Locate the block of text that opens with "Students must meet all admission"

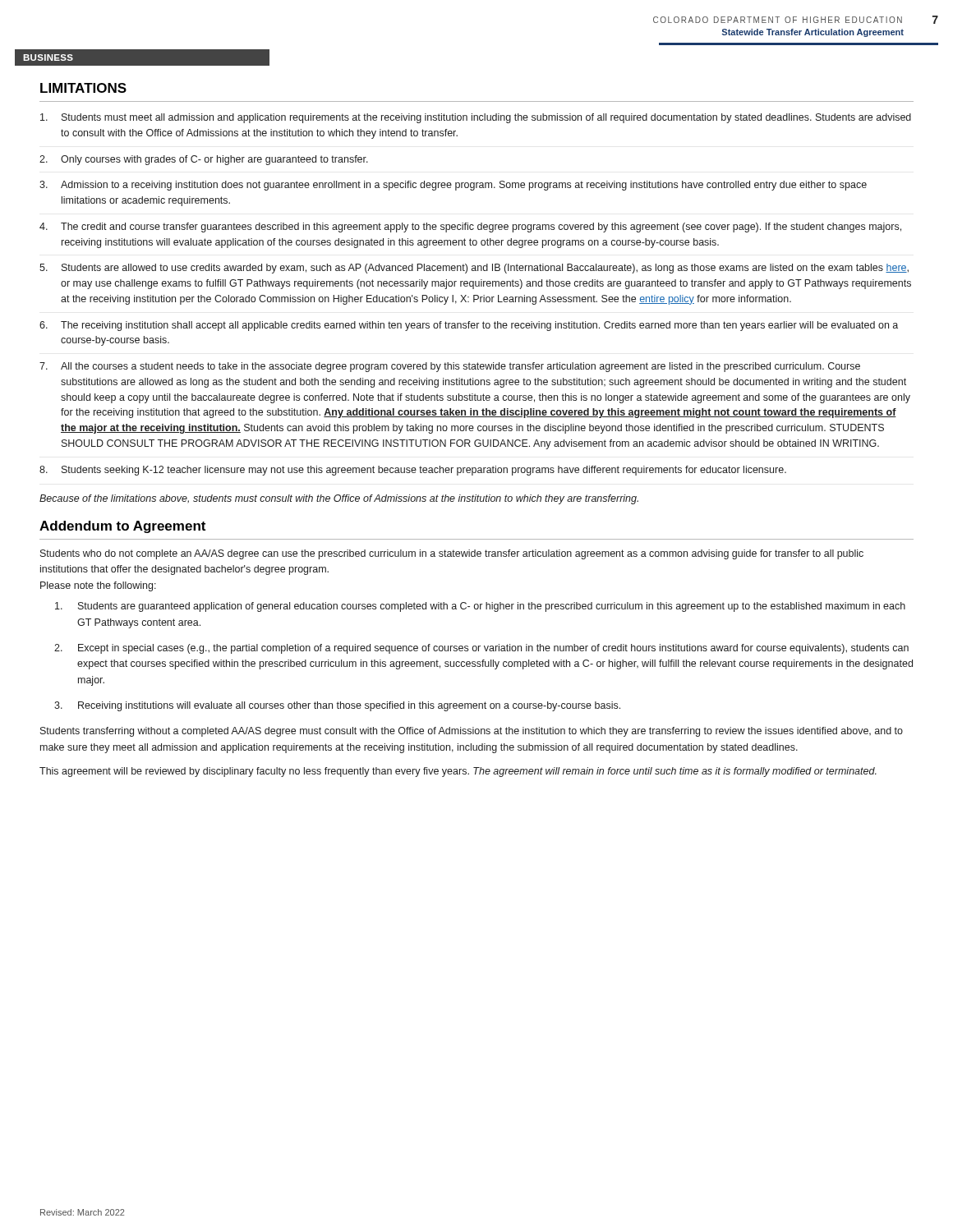[x=476, y=125]
